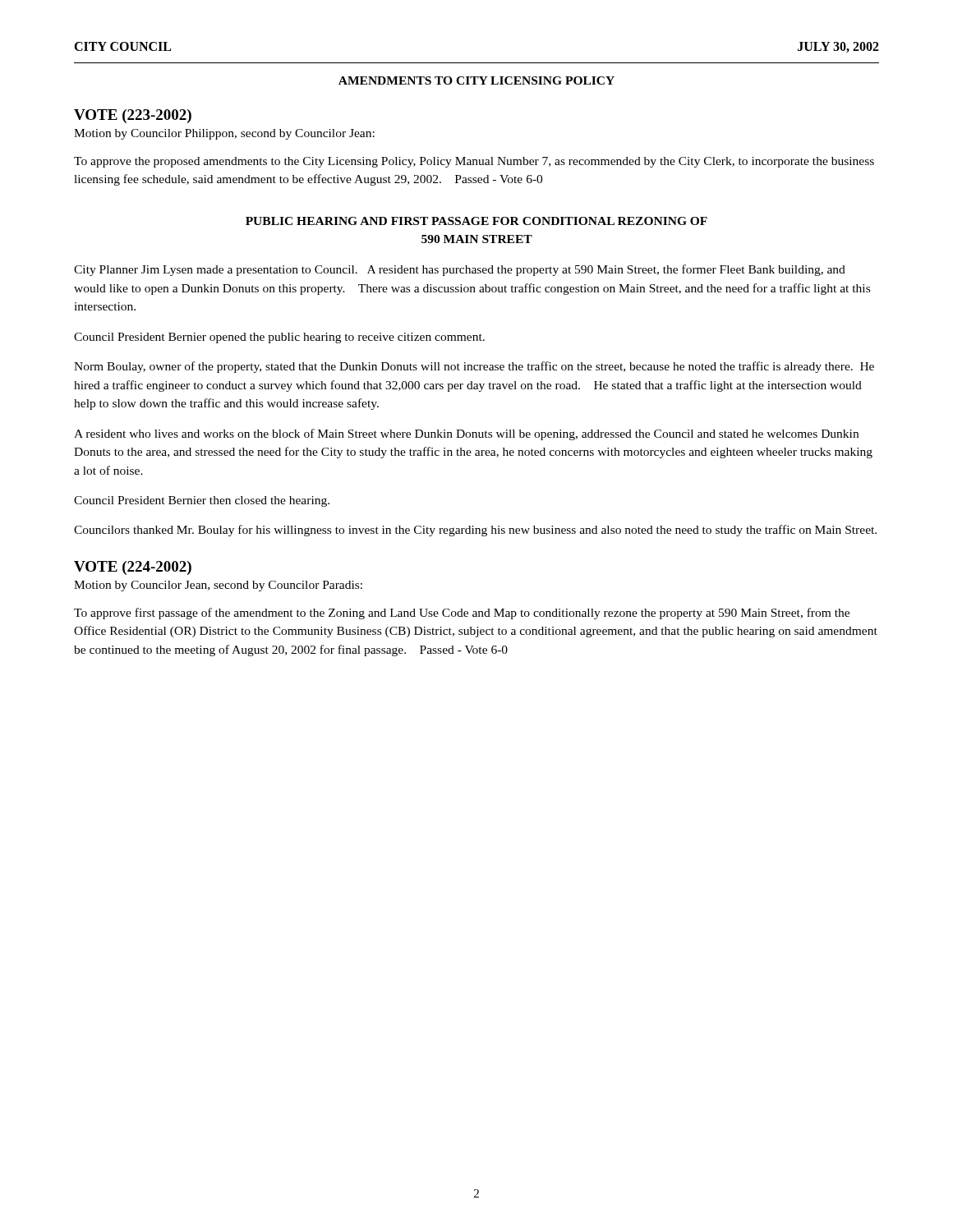Point to the text block starting "Council President Bernier opened the public hearing"
This screenshot has width=953, height=1232.
pyautogui.click(x=280, y=336)
